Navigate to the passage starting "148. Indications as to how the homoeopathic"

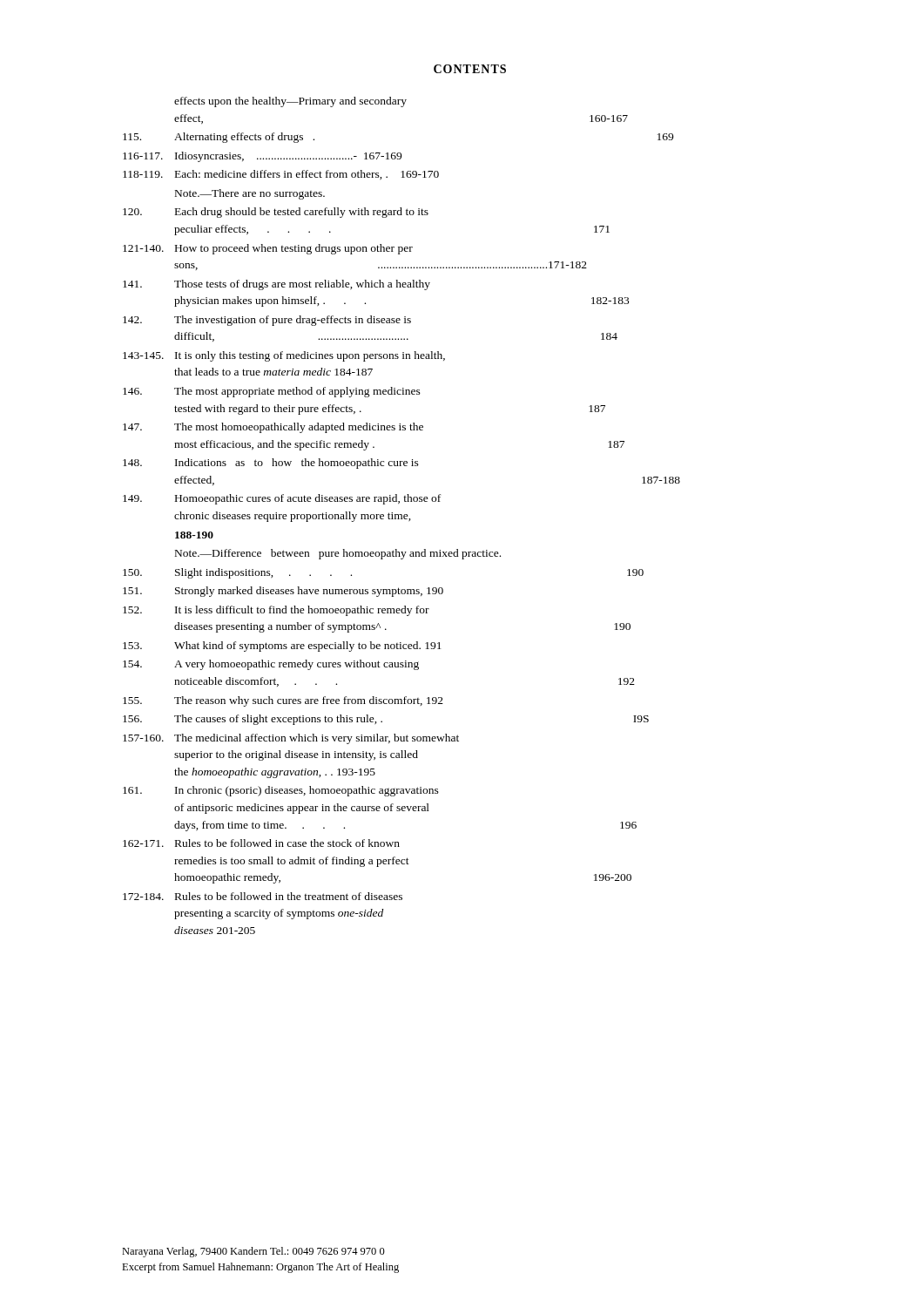(401, 471)
